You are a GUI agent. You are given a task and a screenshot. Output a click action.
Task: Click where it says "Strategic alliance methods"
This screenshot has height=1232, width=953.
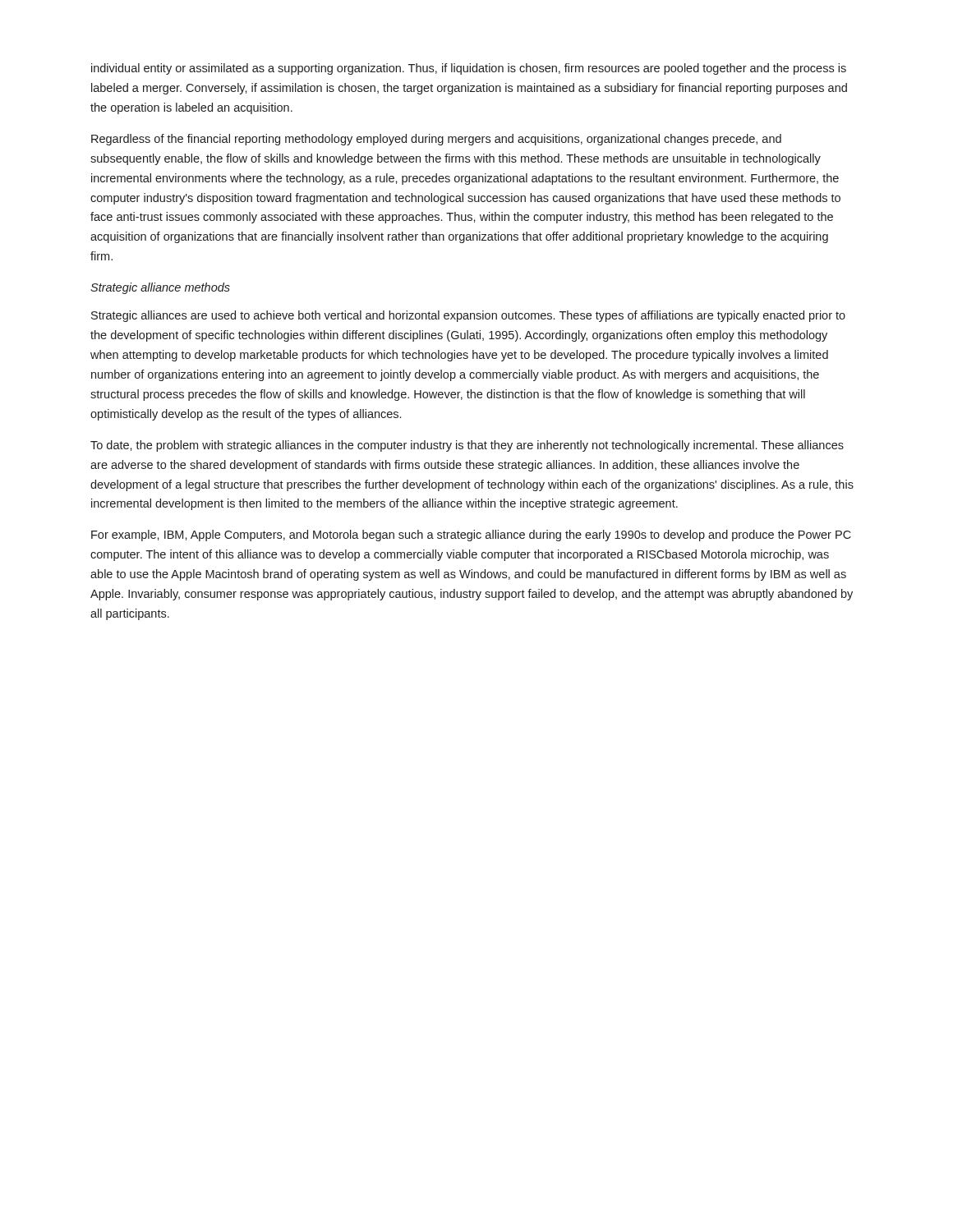coord(160,288)
